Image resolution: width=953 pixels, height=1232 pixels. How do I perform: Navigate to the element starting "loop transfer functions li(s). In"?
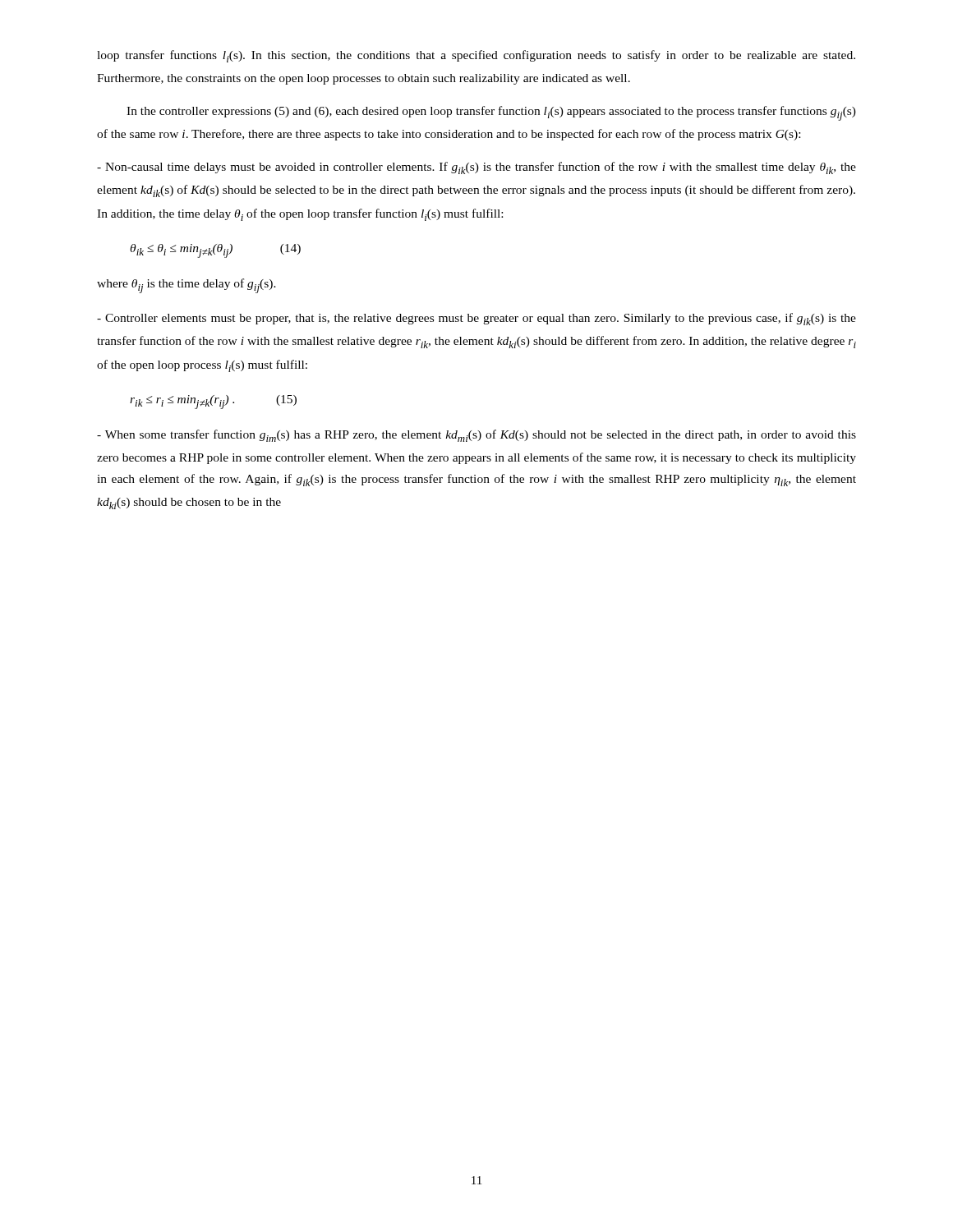tap(476, 67)
